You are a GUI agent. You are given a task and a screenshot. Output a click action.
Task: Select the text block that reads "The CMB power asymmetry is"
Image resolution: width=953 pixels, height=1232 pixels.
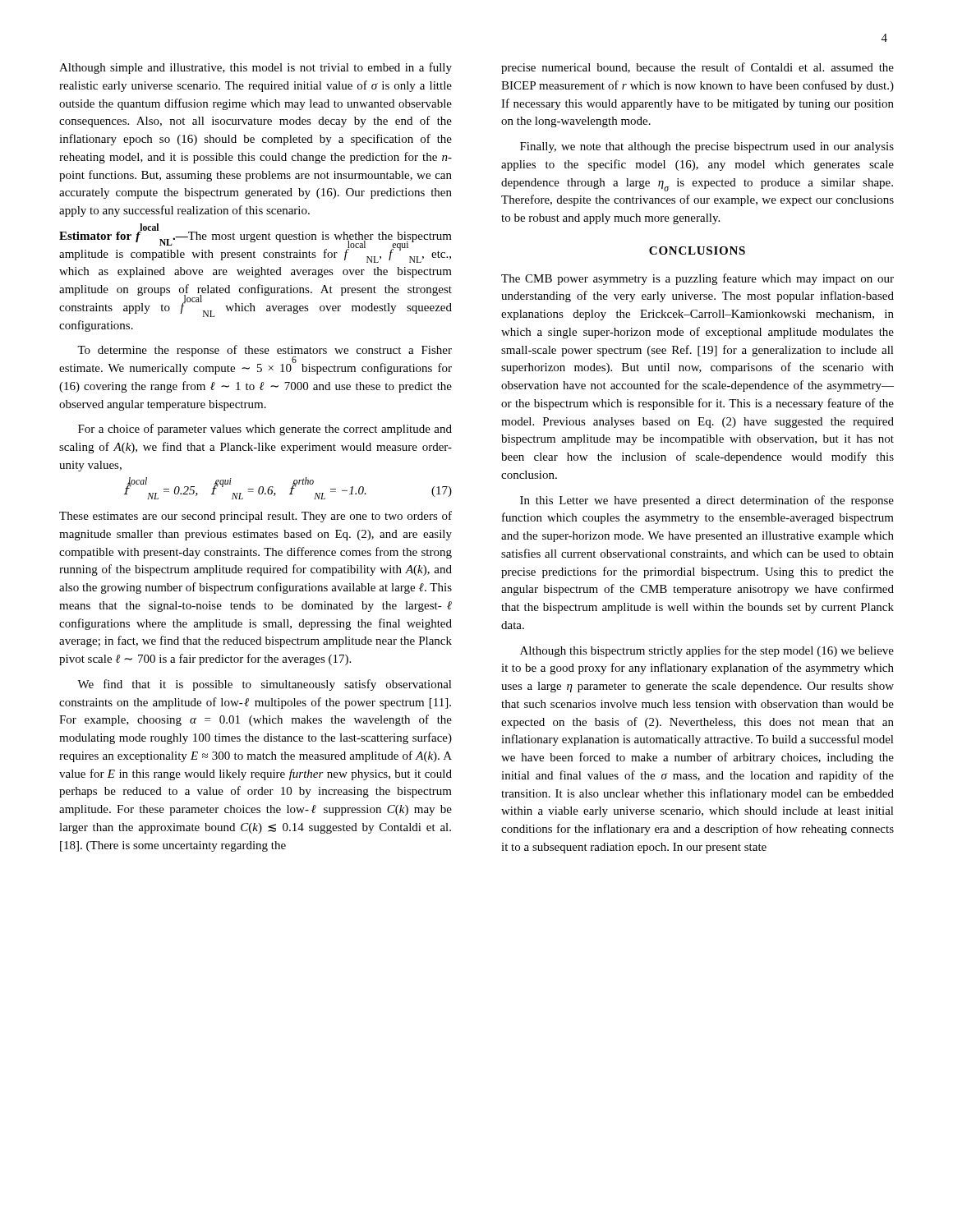(698, 377)
